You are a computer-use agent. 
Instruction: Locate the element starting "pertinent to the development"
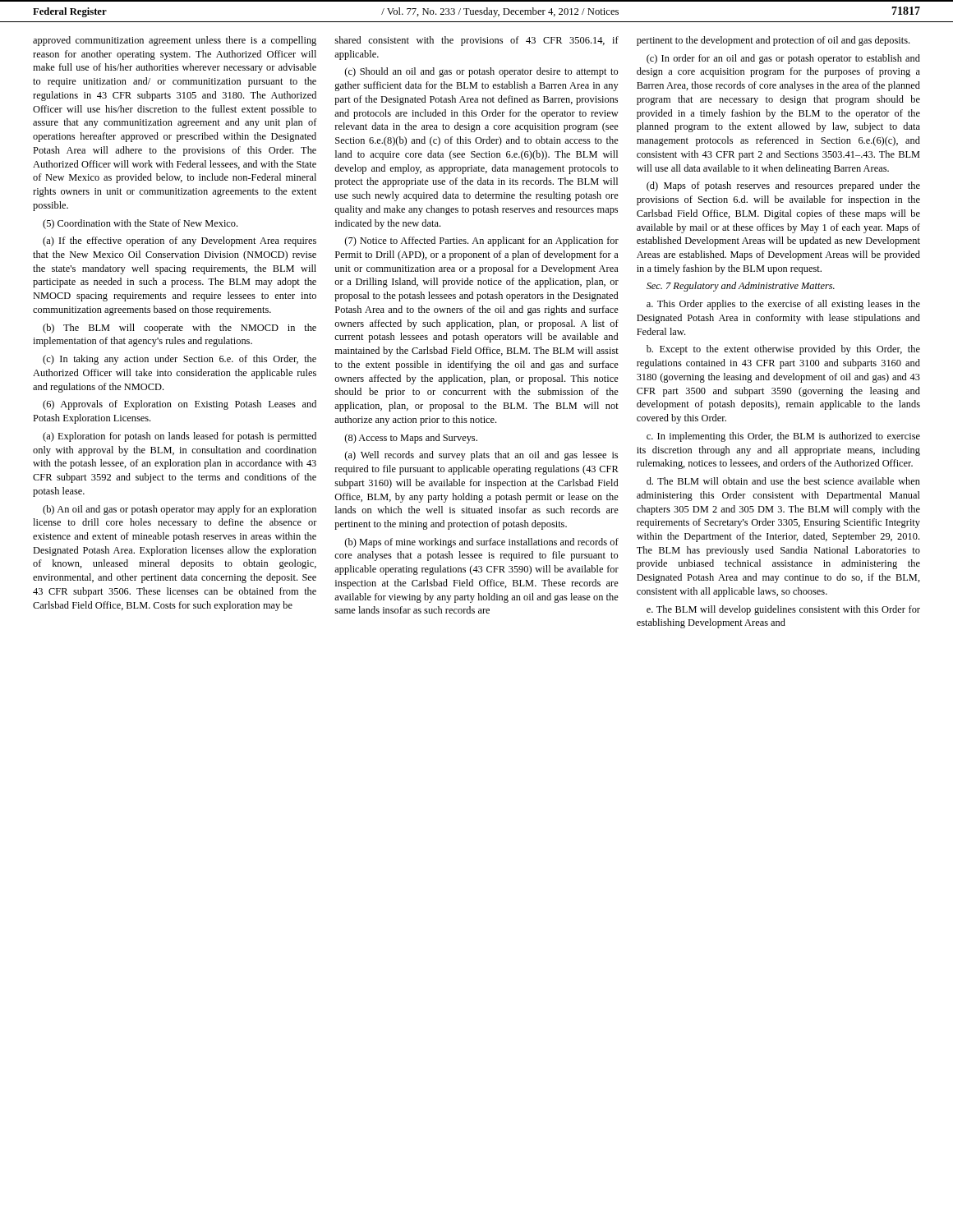click(778, 155)
